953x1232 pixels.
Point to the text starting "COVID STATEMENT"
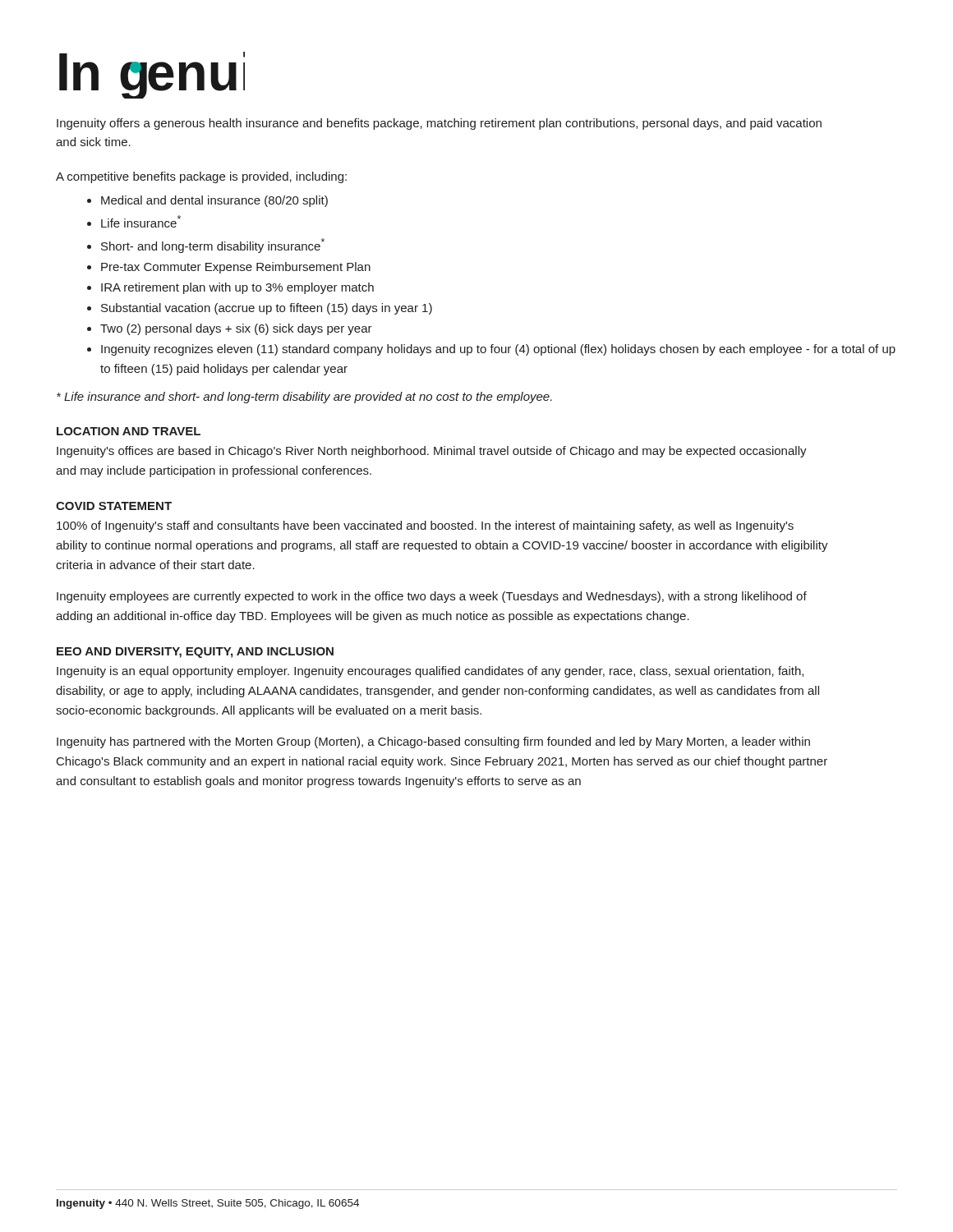tap(114, 506)
